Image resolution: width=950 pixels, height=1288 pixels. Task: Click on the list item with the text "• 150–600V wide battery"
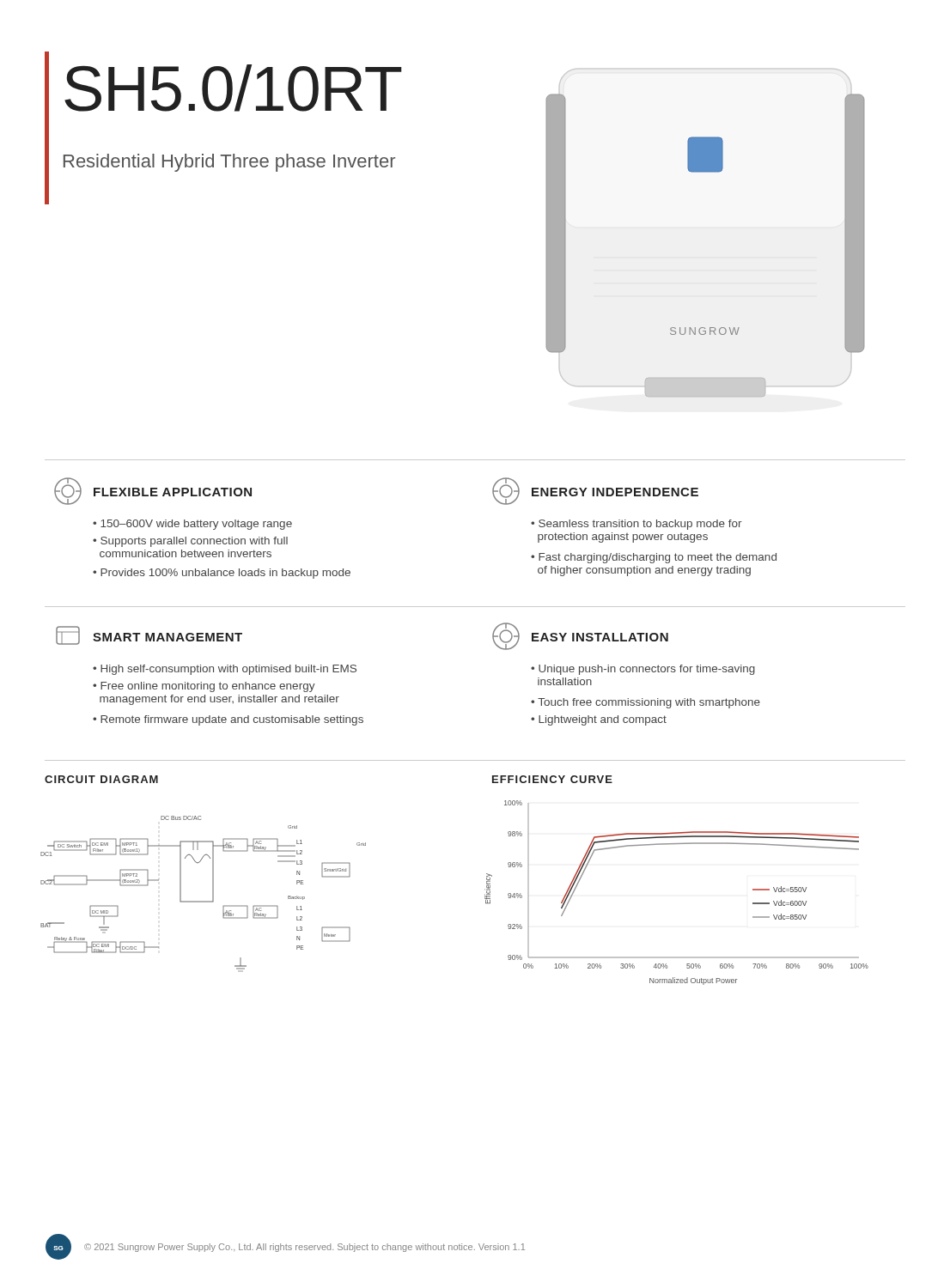(x=192, y=523)
